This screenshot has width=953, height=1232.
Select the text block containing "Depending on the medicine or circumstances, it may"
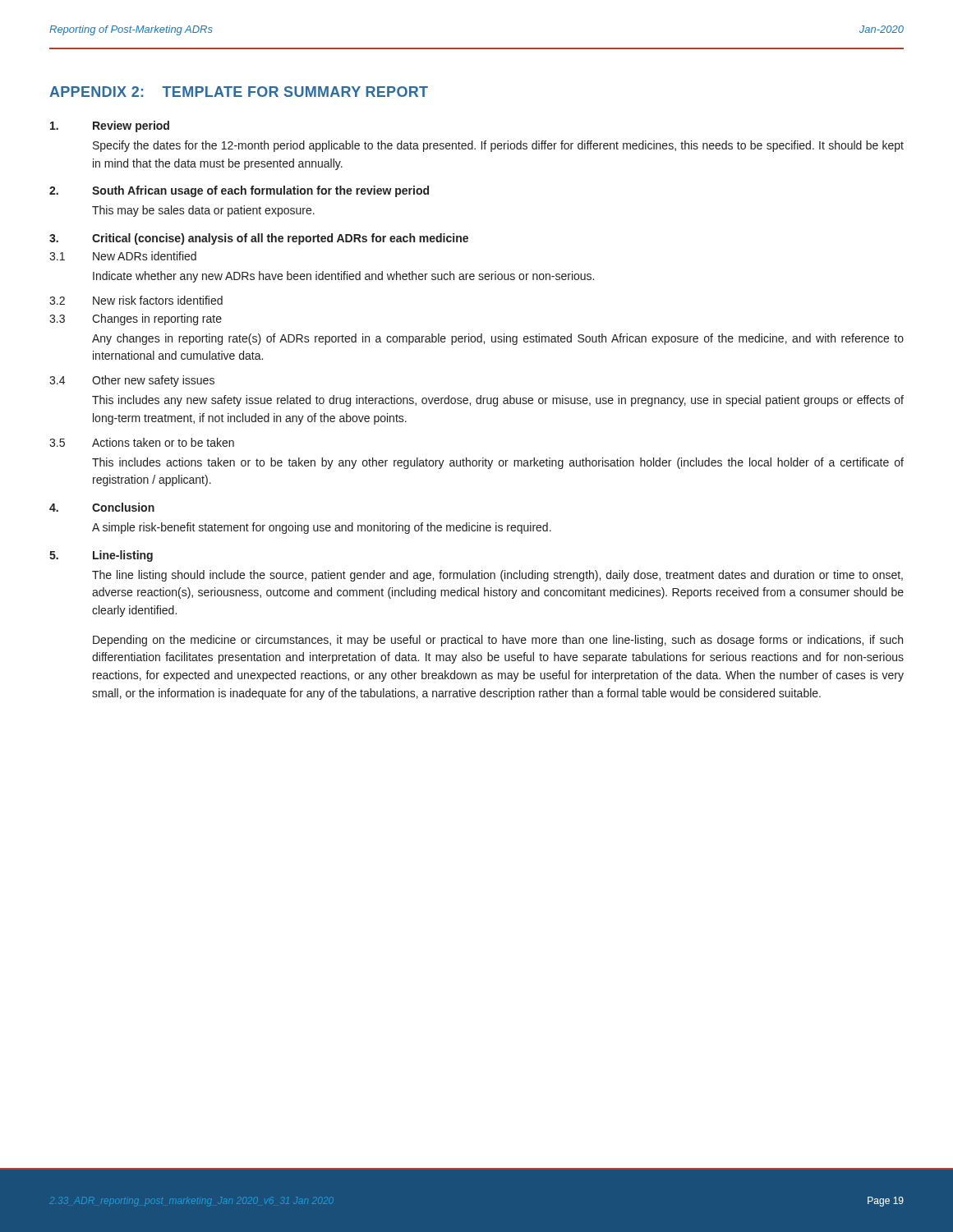click(498, 666)
